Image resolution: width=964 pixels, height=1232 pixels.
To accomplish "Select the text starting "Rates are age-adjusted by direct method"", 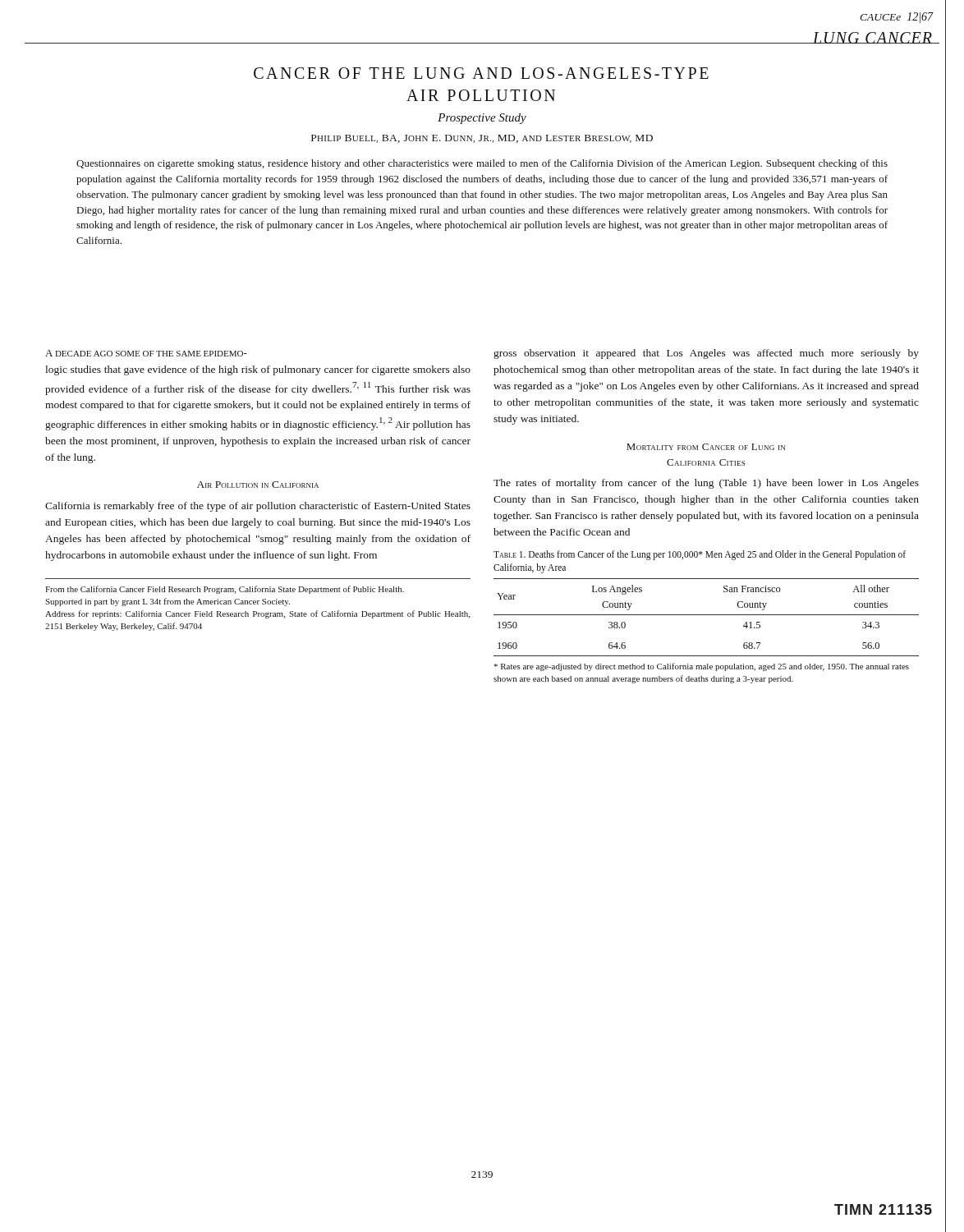I will pyautogui.click(x=701, y=672).
